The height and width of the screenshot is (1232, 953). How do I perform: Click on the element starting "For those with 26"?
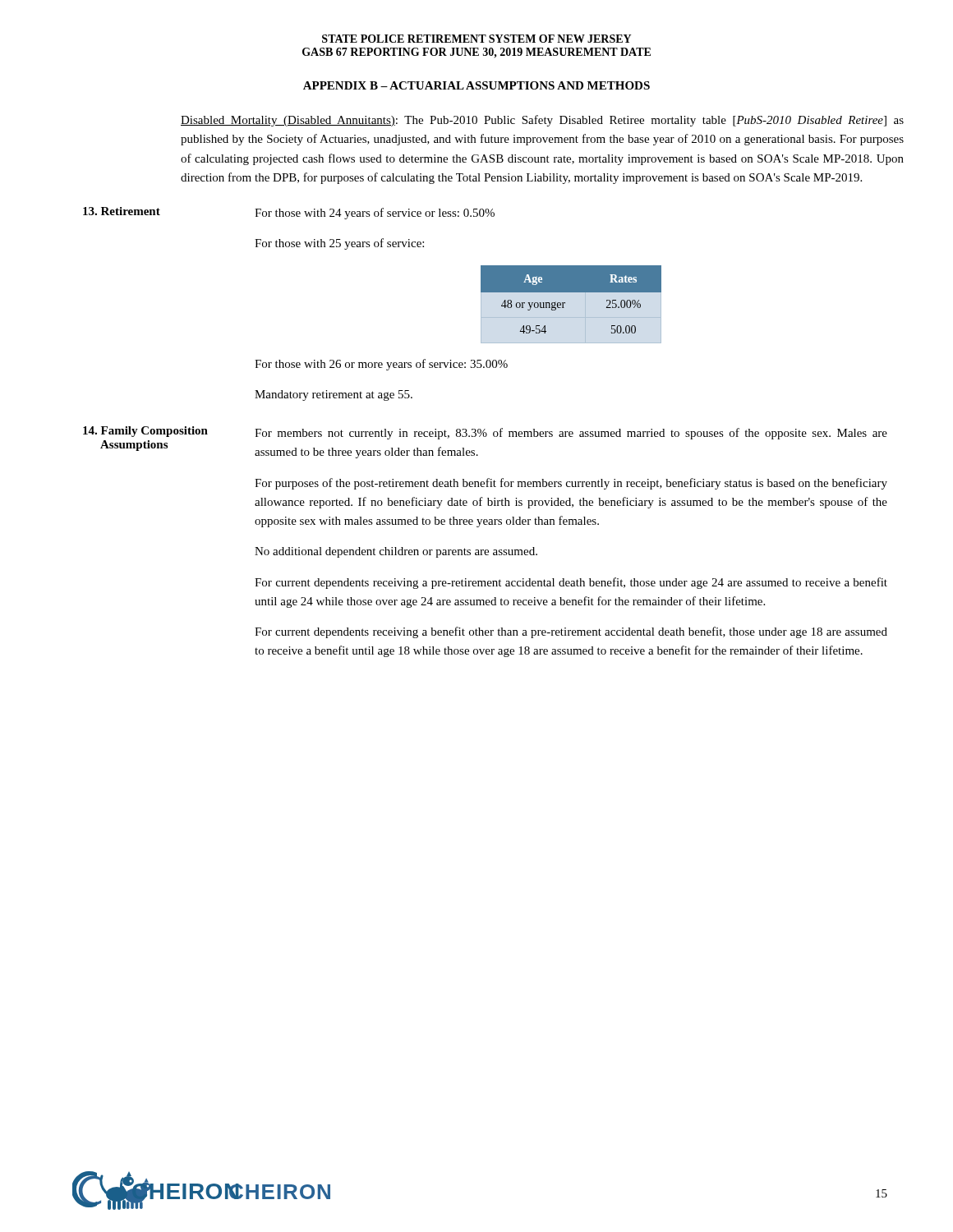tap(381, 365)
